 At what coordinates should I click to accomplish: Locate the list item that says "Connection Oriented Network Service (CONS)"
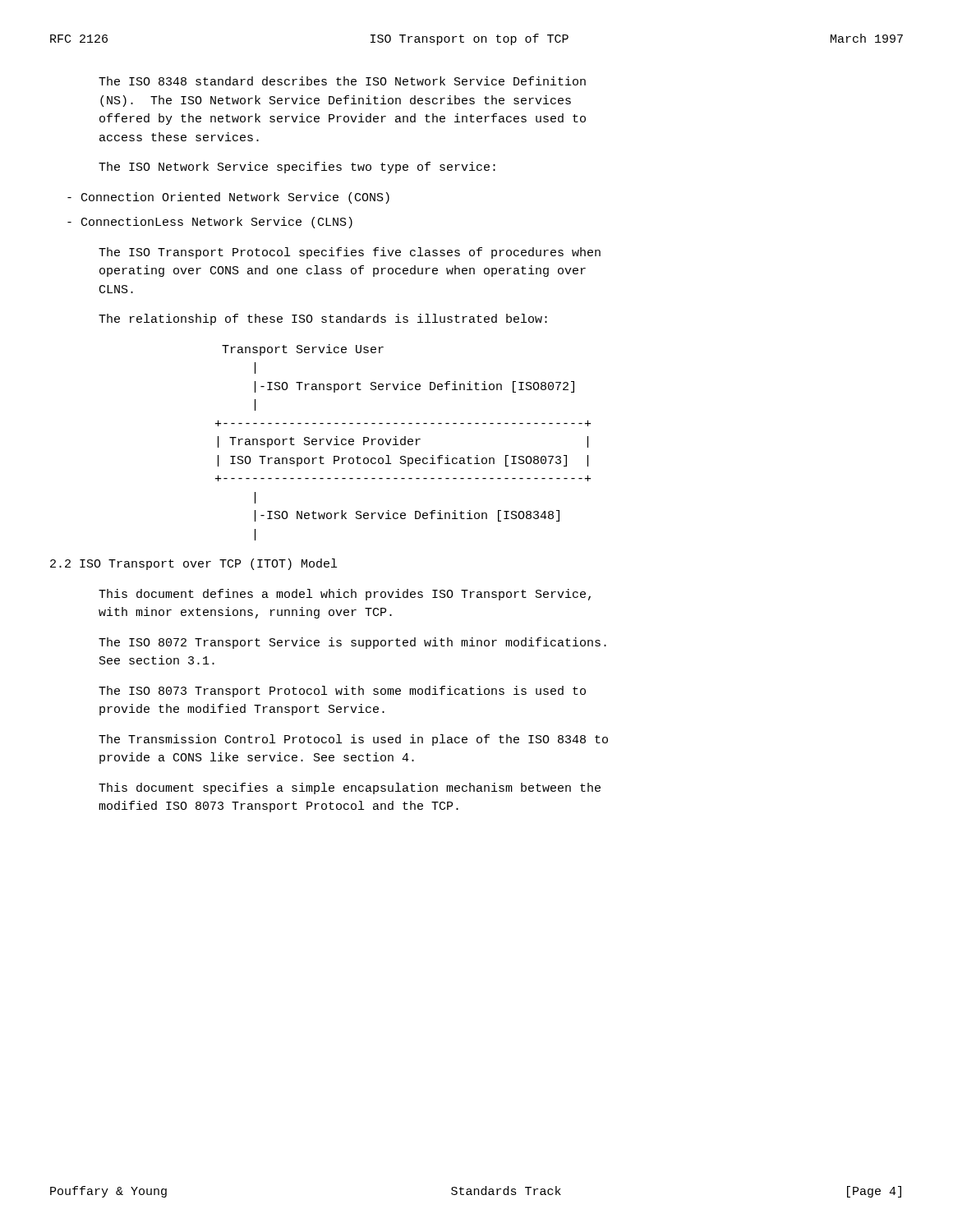click(x=228, y=198)
